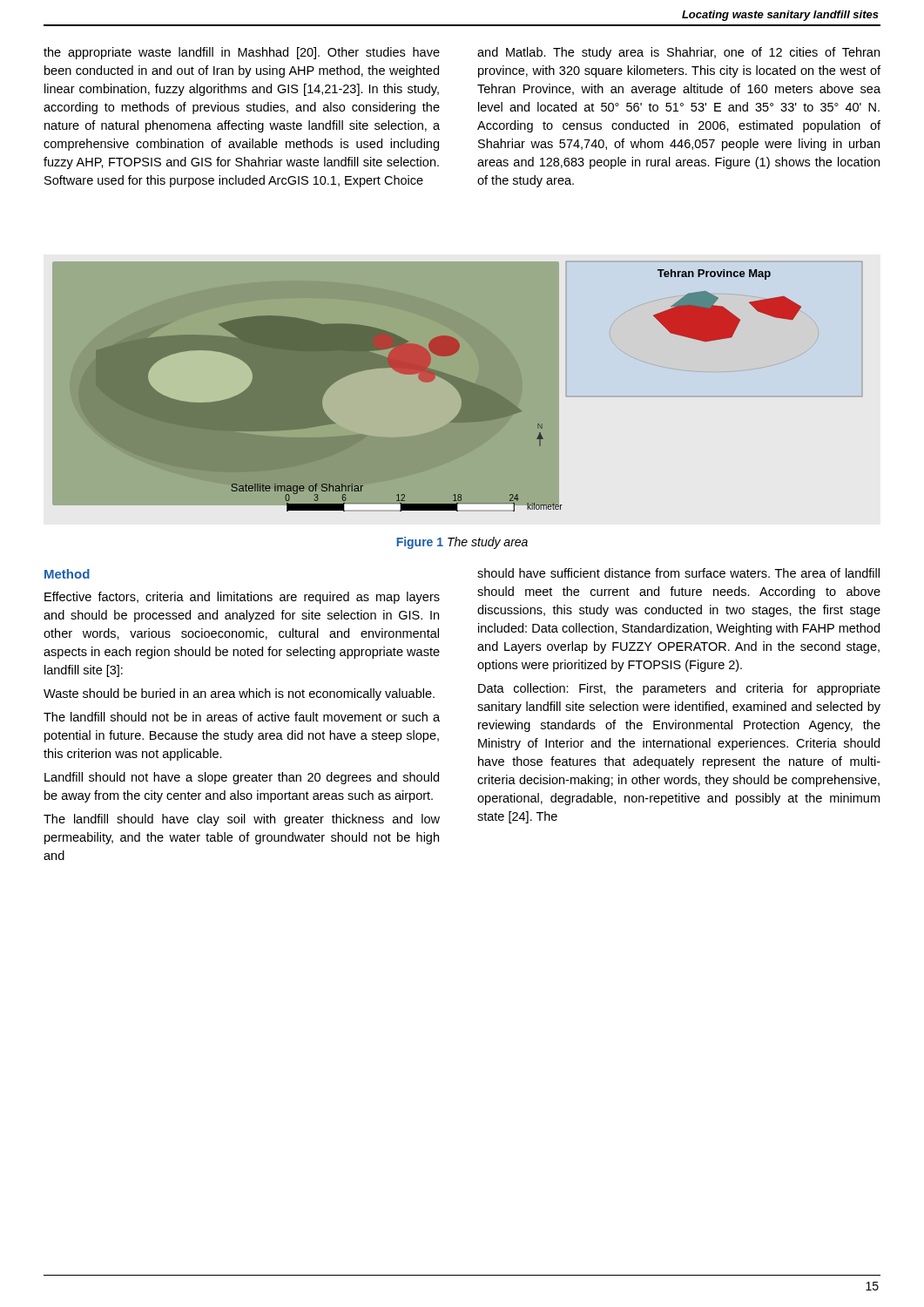Select the list item containing "The landfill should have"

click(x=242, y=838)
